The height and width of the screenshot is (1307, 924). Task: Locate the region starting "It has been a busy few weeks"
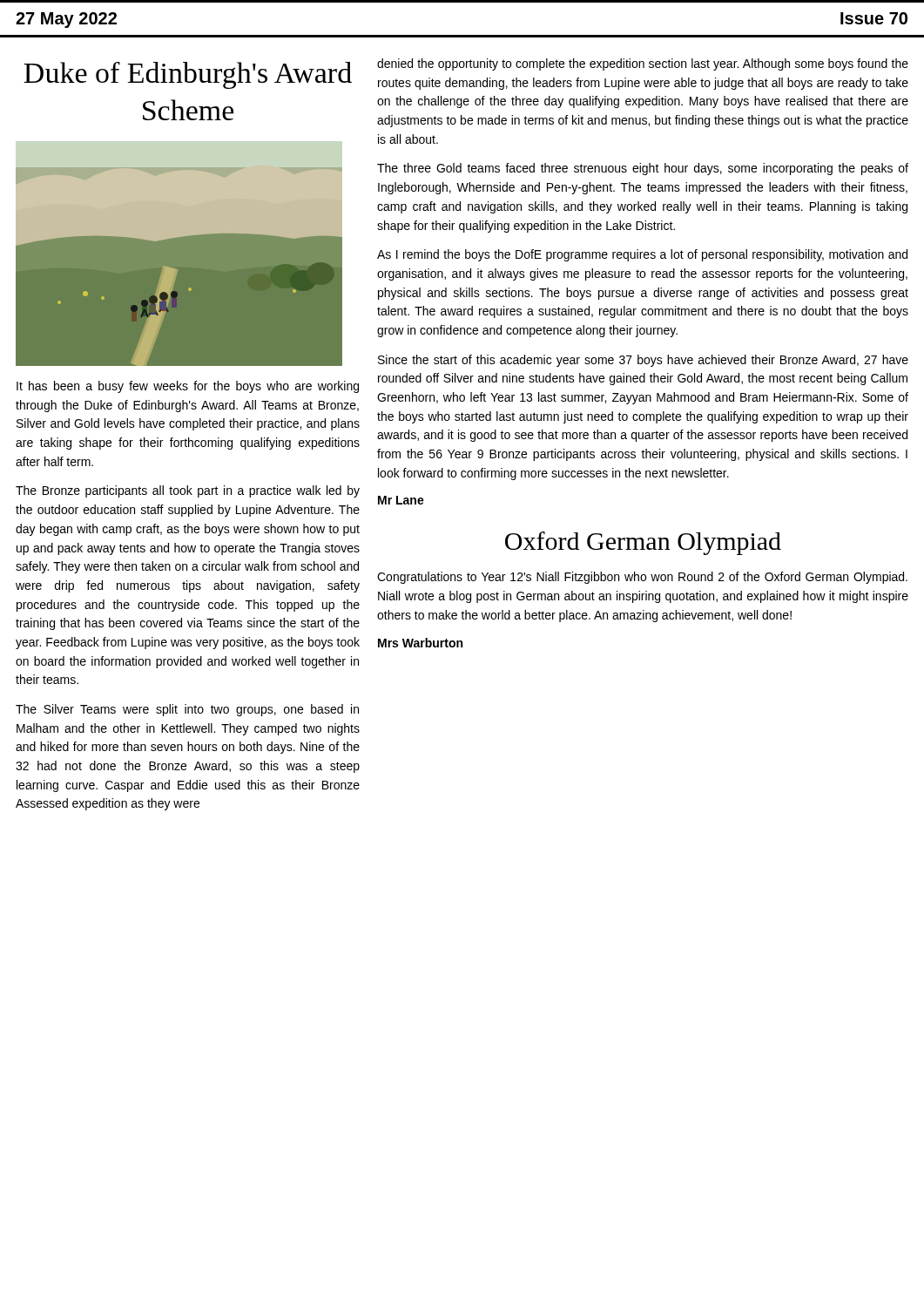[188, 424]
